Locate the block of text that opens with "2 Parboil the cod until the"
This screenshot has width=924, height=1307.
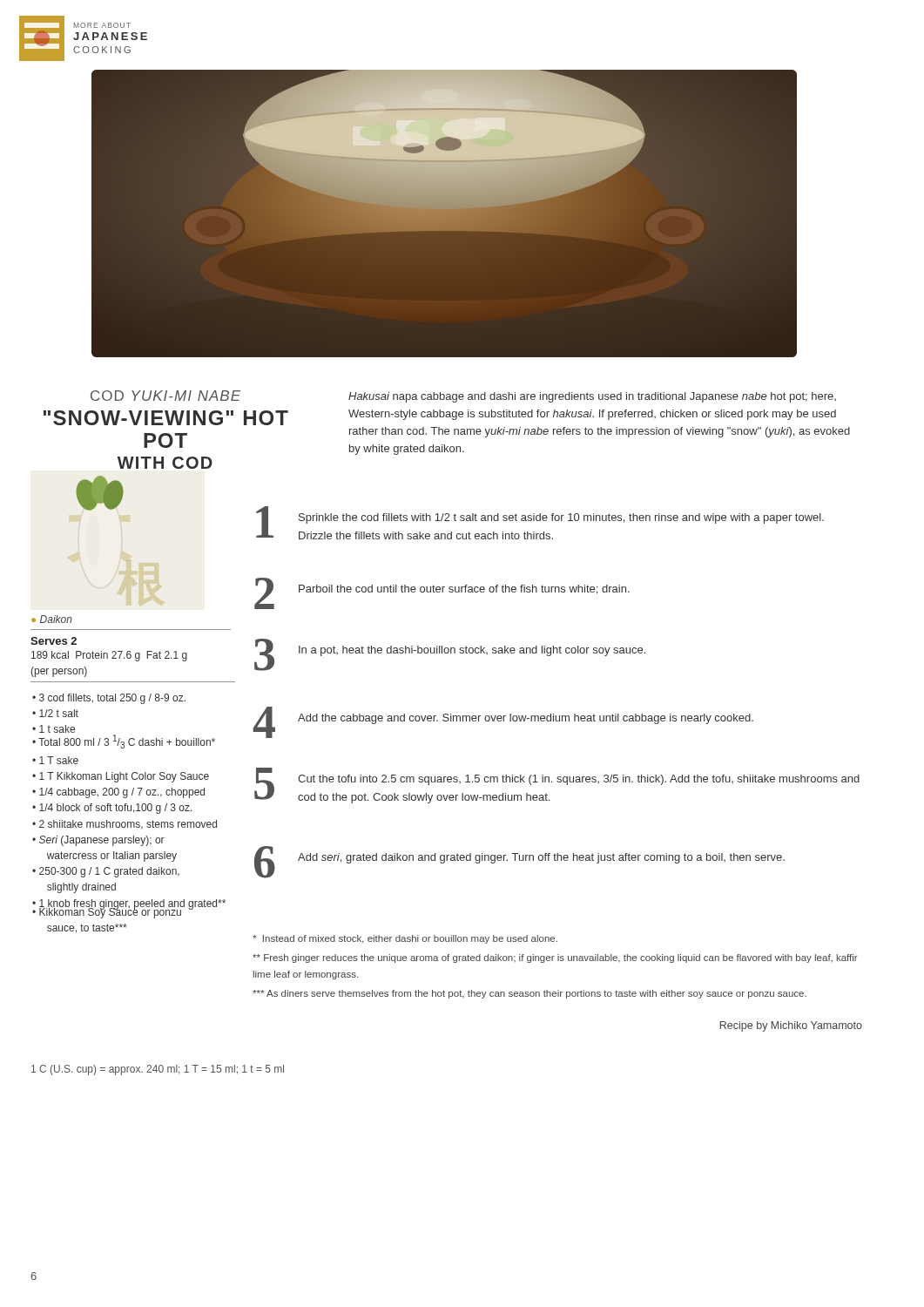[441, 596]
